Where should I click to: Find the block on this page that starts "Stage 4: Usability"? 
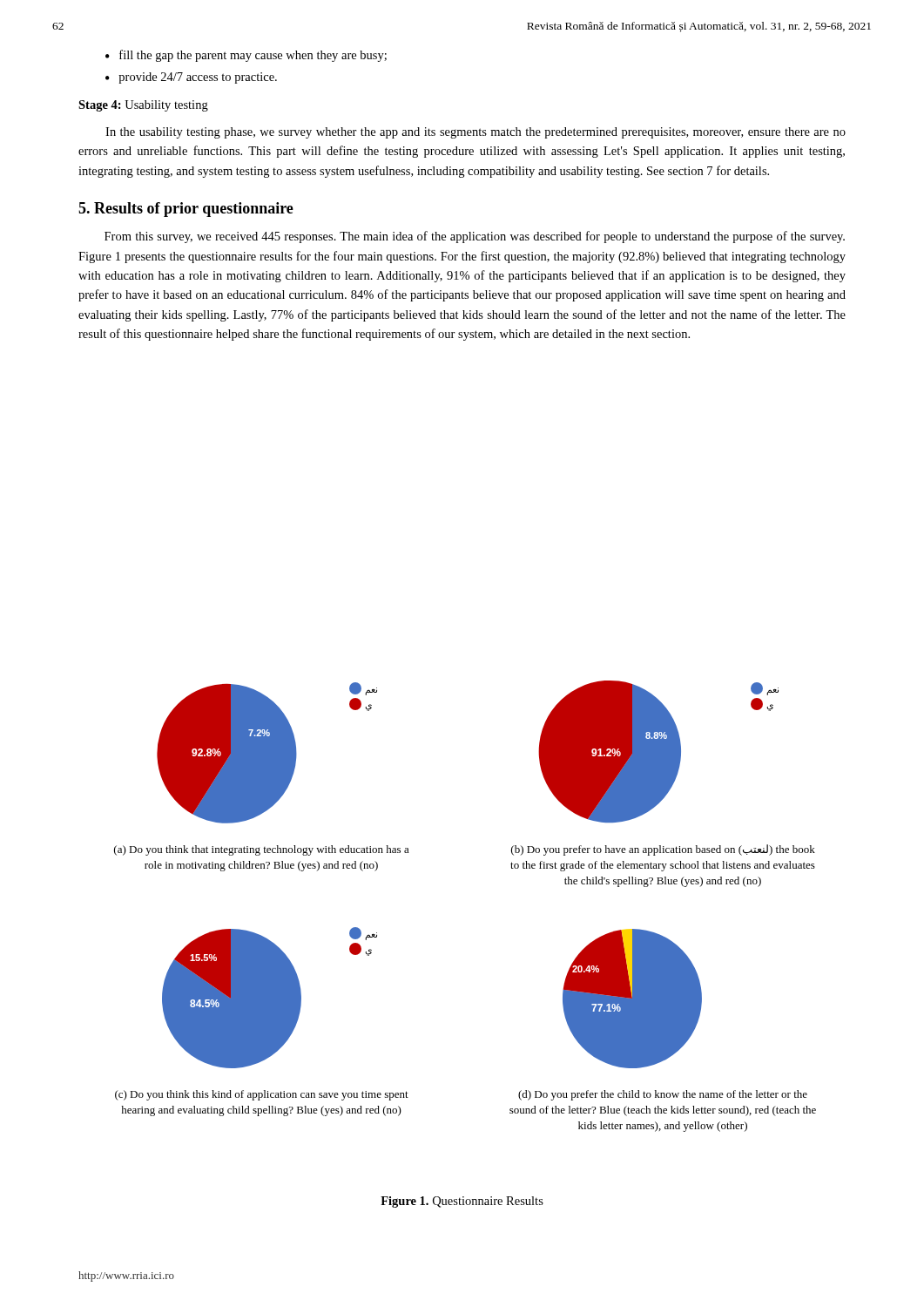point(143,105)
